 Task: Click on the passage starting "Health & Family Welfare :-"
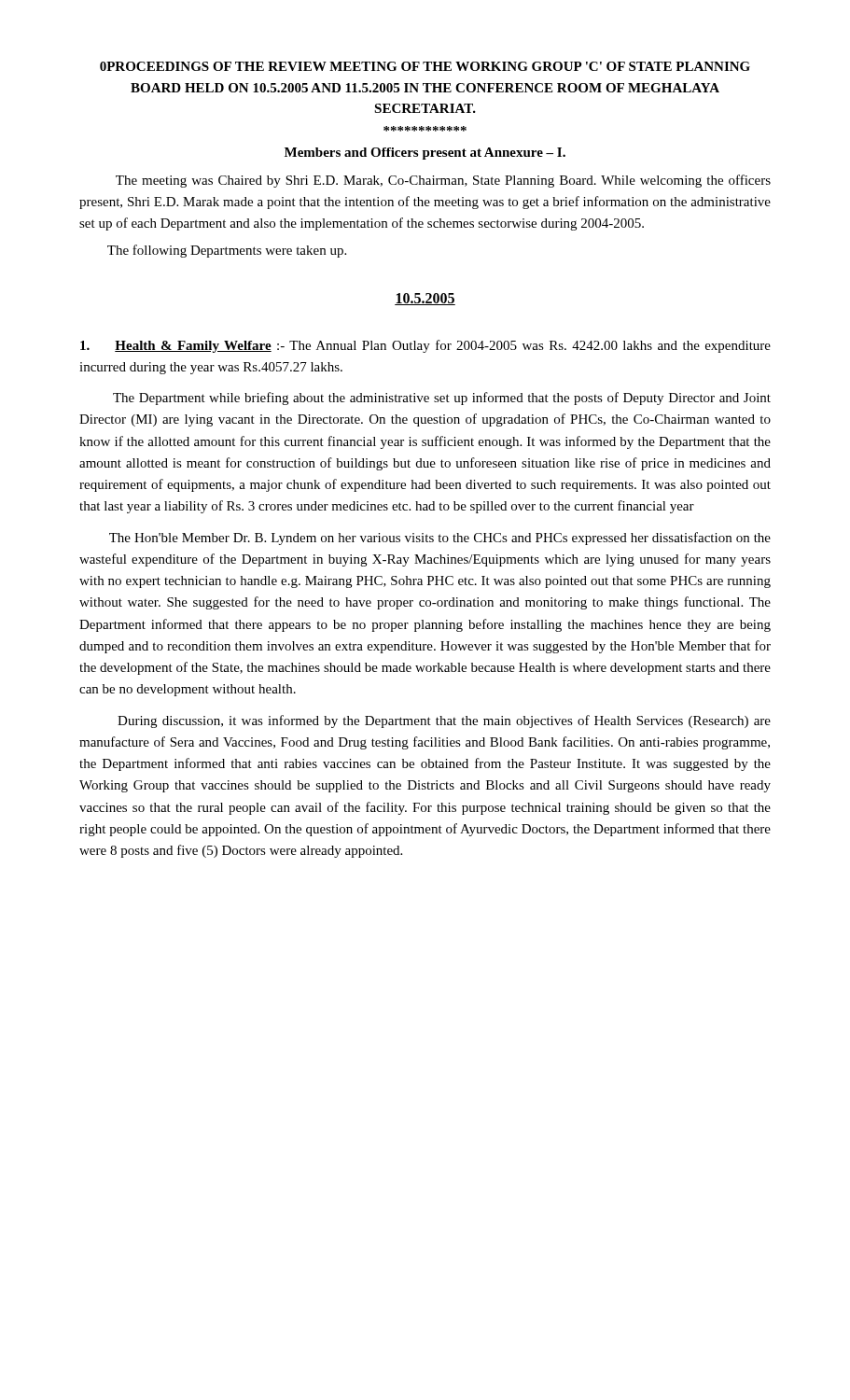click(425, 356)
